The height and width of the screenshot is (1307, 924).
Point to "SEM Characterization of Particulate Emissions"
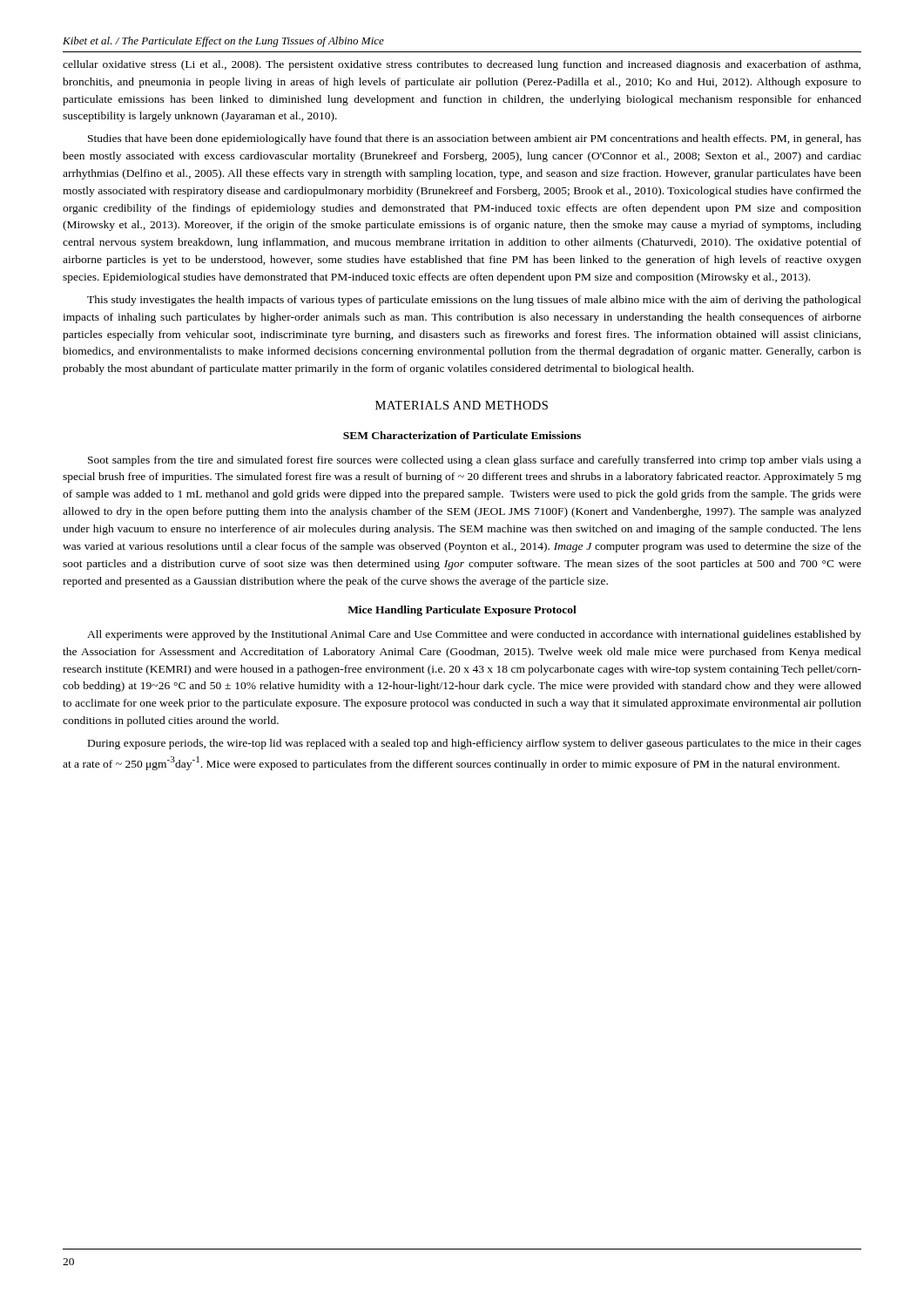tap(462, 435)
